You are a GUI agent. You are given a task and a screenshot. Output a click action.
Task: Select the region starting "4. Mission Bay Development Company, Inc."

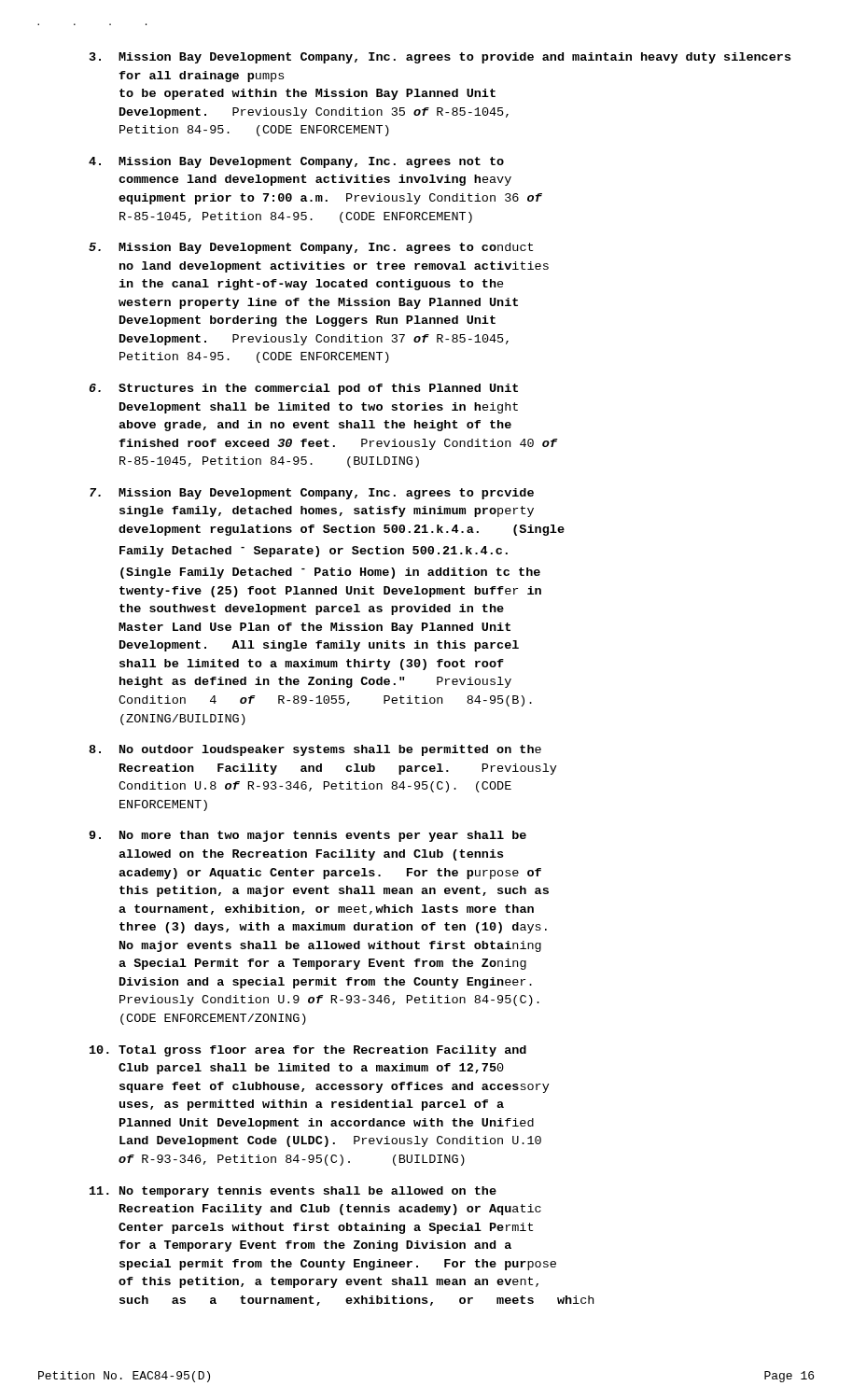point(315,189)
